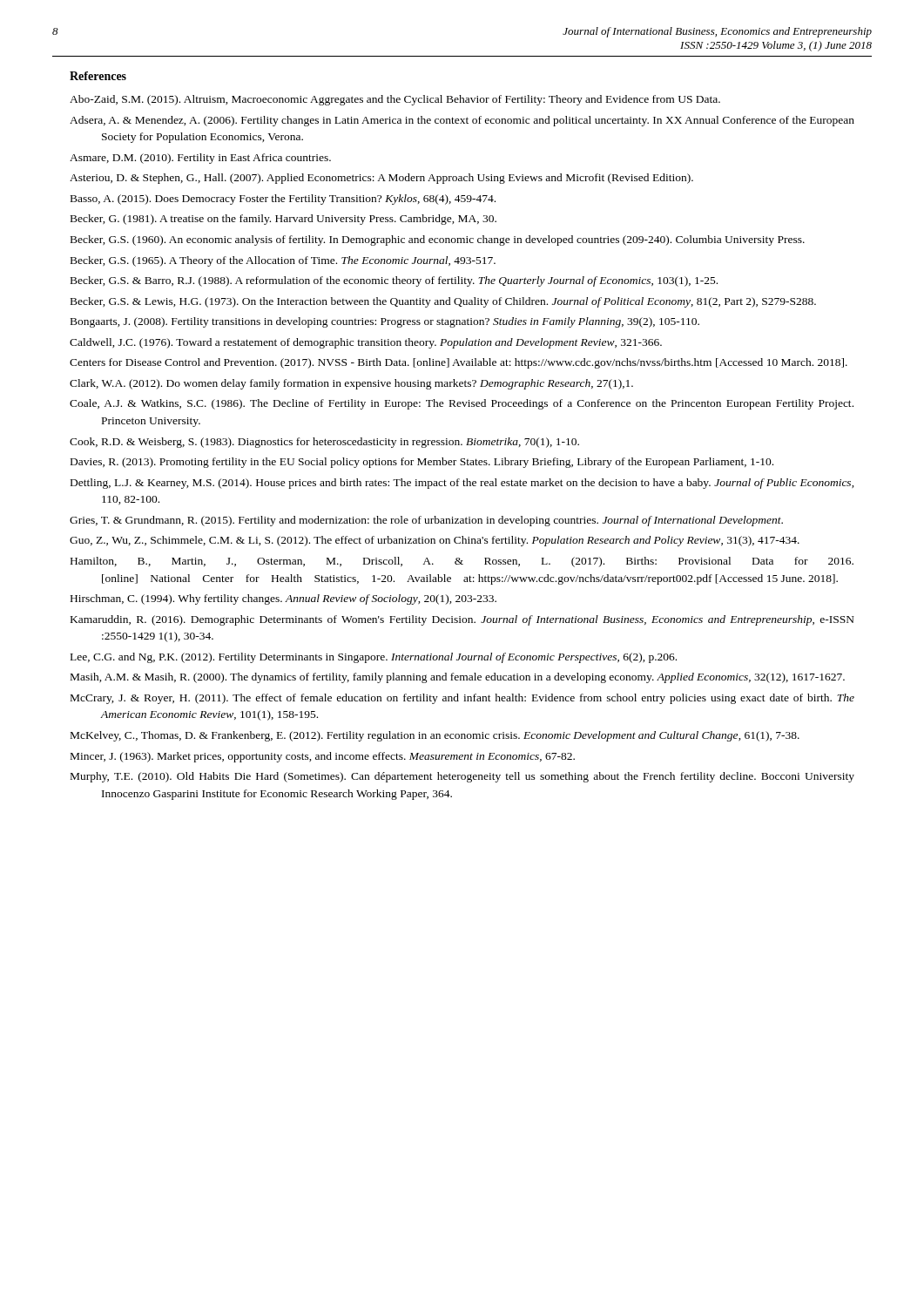Find the list item that says "Becker, G.S. (1965). A"
924x1307 pixels.
click(x=283, y=260)
